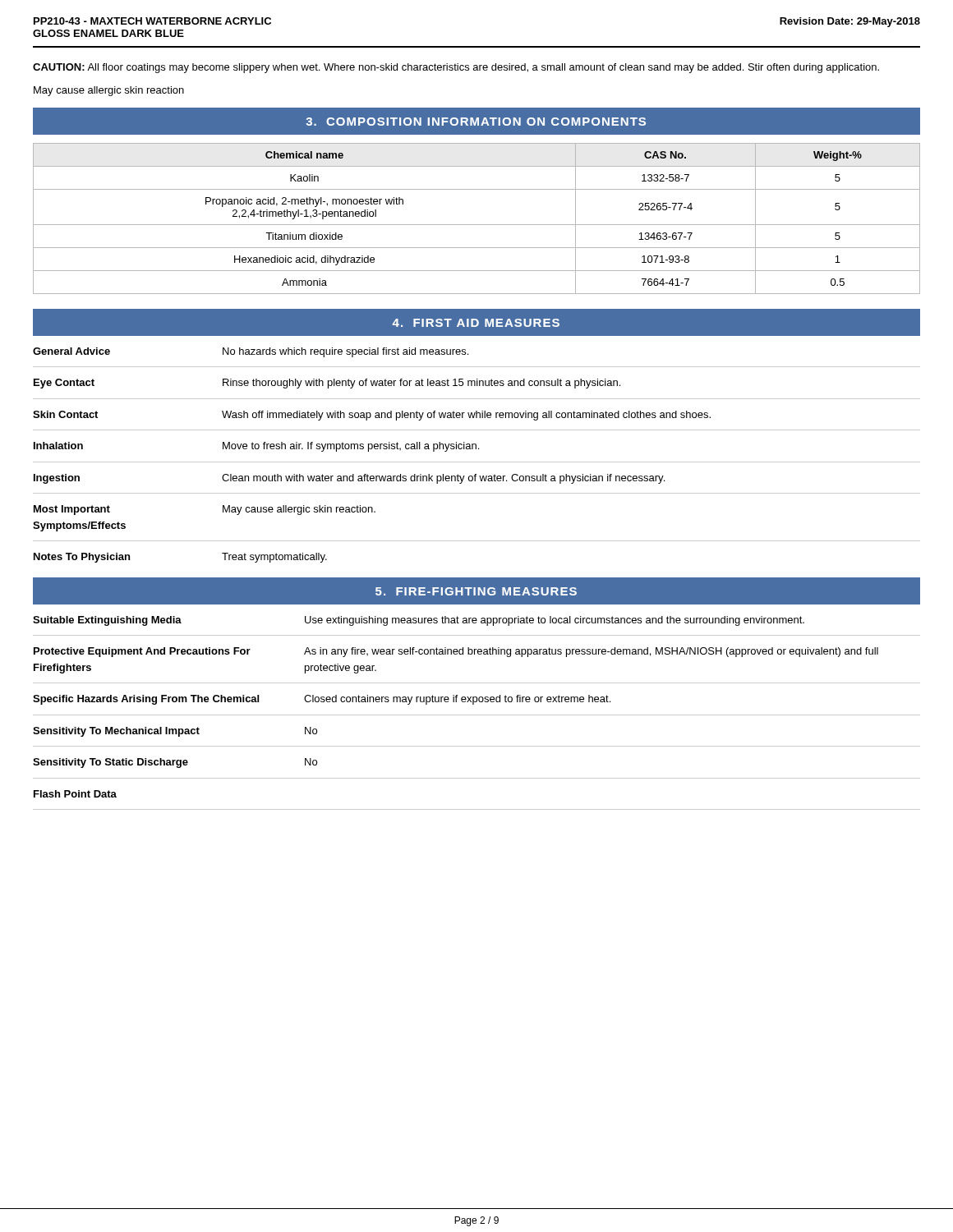Where is the passage that starts "Protective Equipment And Precautions ForFirefighters As in any"?
This screenshot has width=953, height=1232.
coord(476,659)
